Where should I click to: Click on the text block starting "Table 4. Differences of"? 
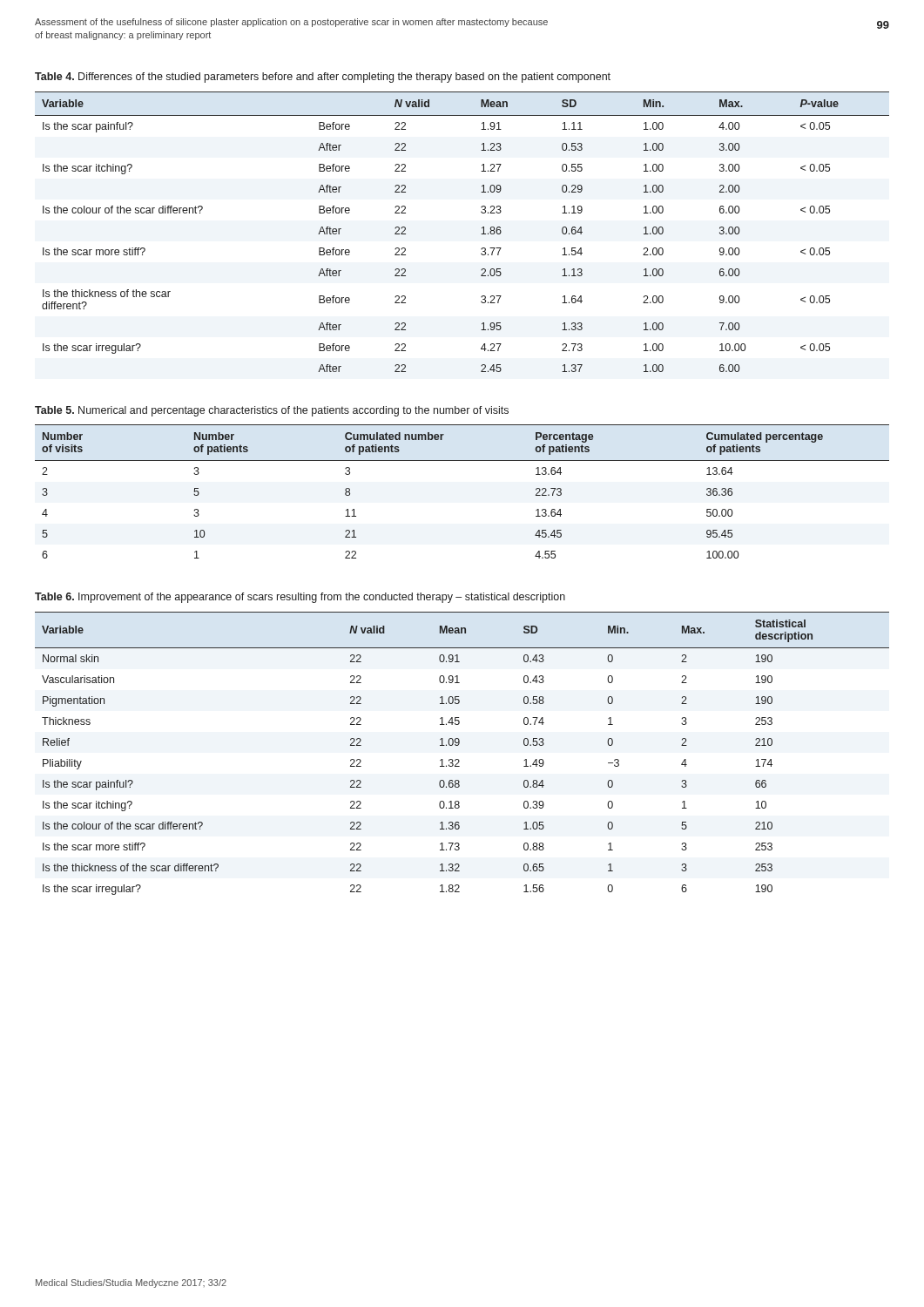tap(323, 77)
